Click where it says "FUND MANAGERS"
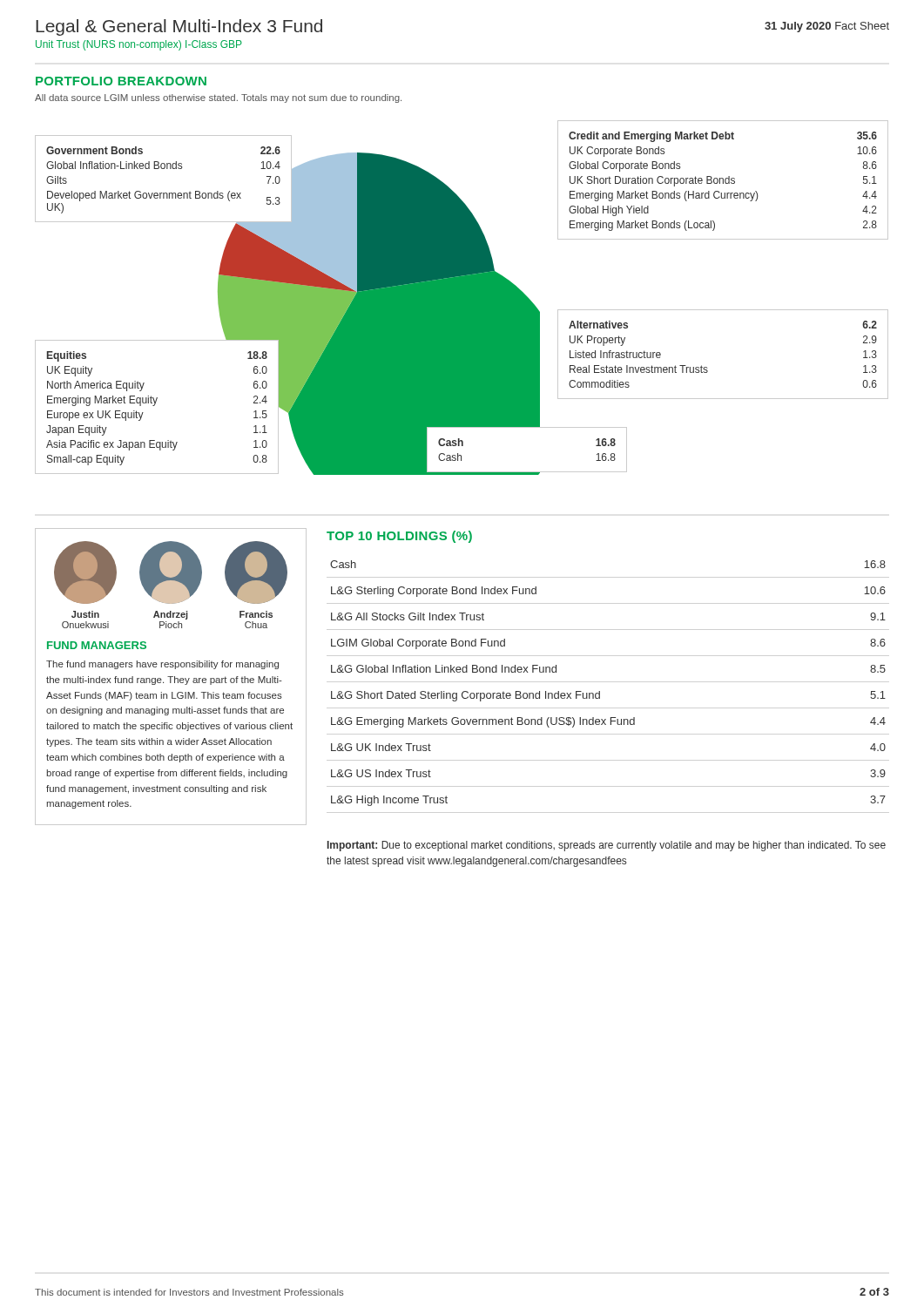The image size is (924, 1307). coord(97,645)
